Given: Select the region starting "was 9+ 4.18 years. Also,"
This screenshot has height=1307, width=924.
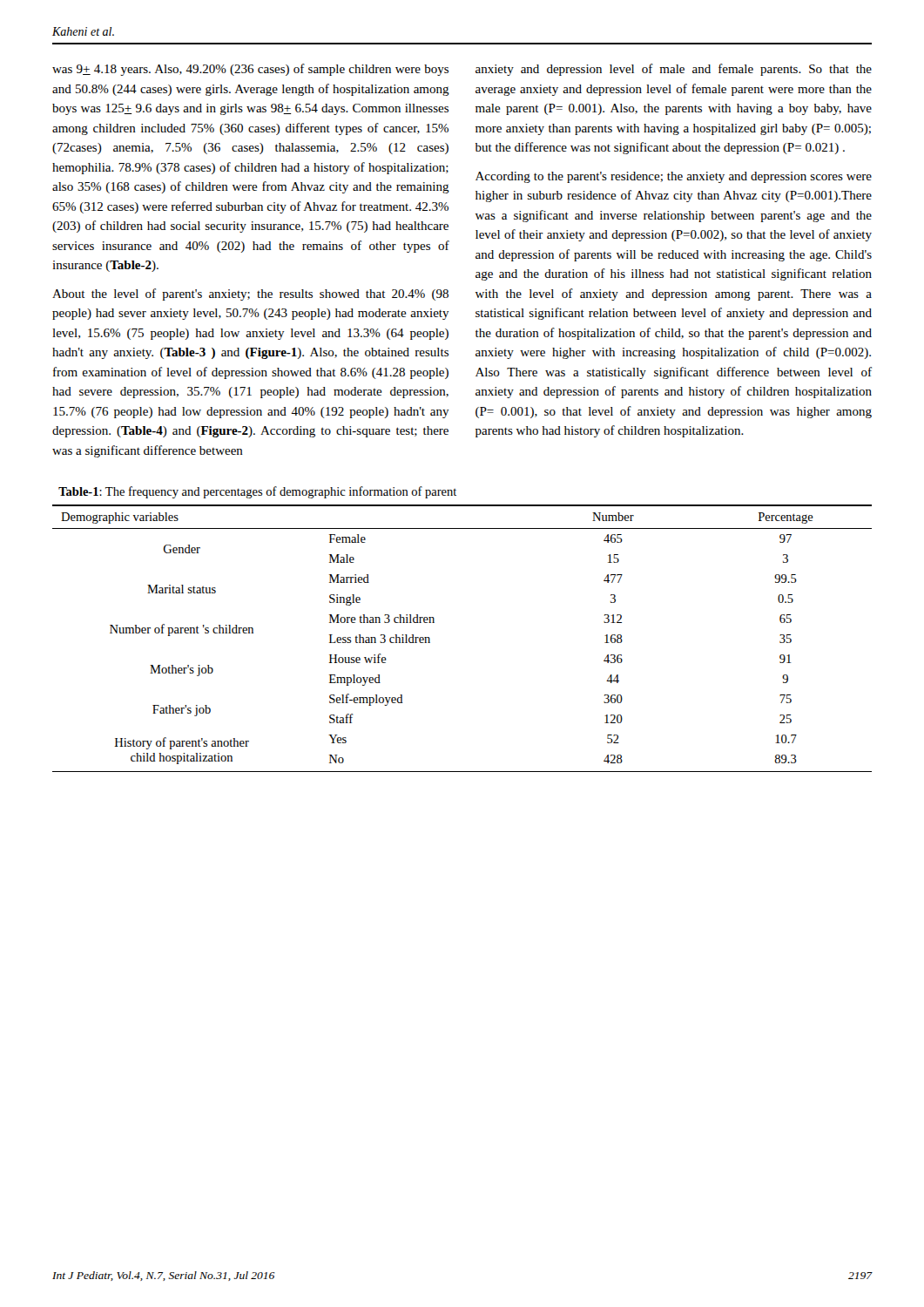Looking at the screenshot, I should pos(251,167).
